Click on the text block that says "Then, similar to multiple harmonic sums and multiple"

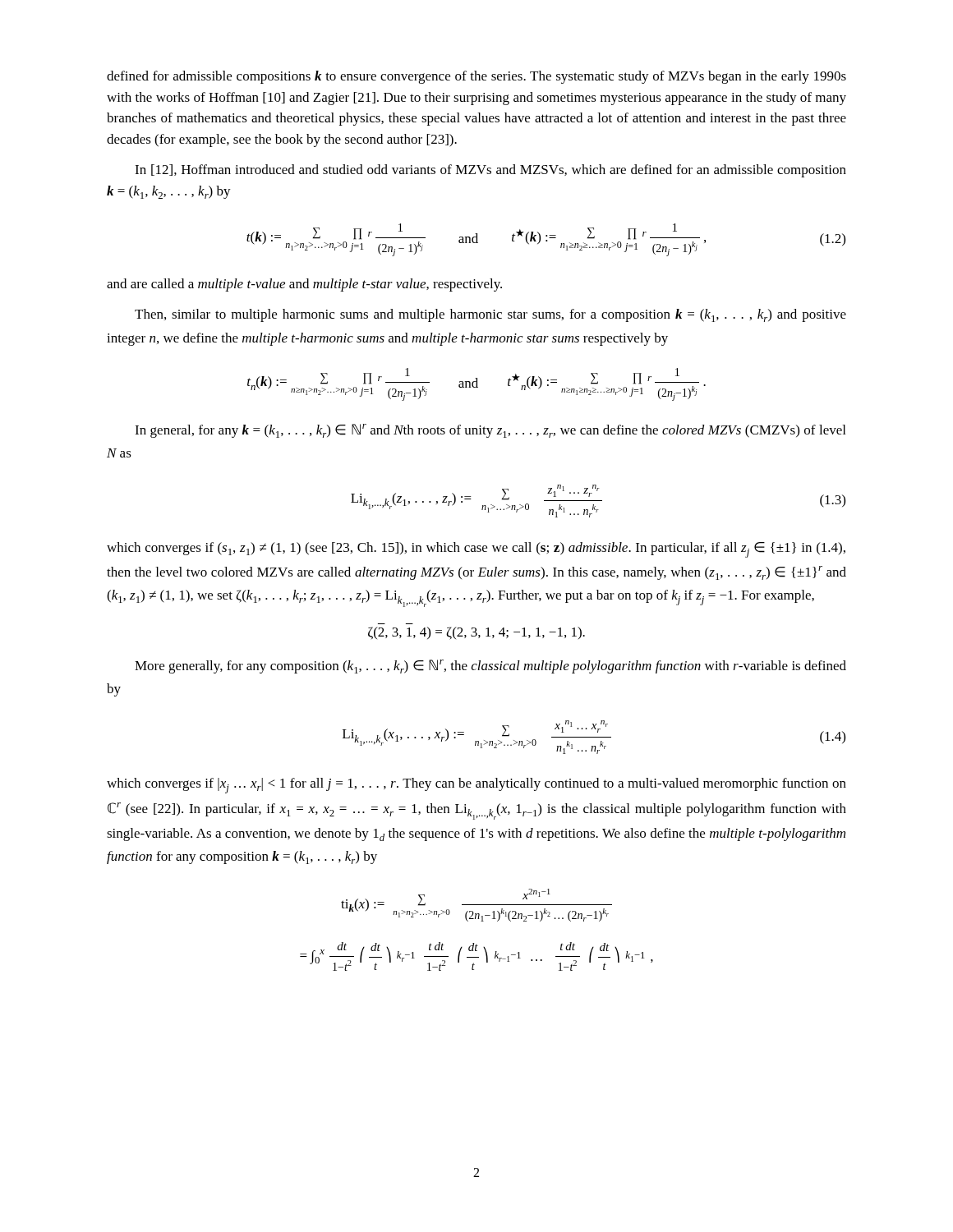point(476,326)
